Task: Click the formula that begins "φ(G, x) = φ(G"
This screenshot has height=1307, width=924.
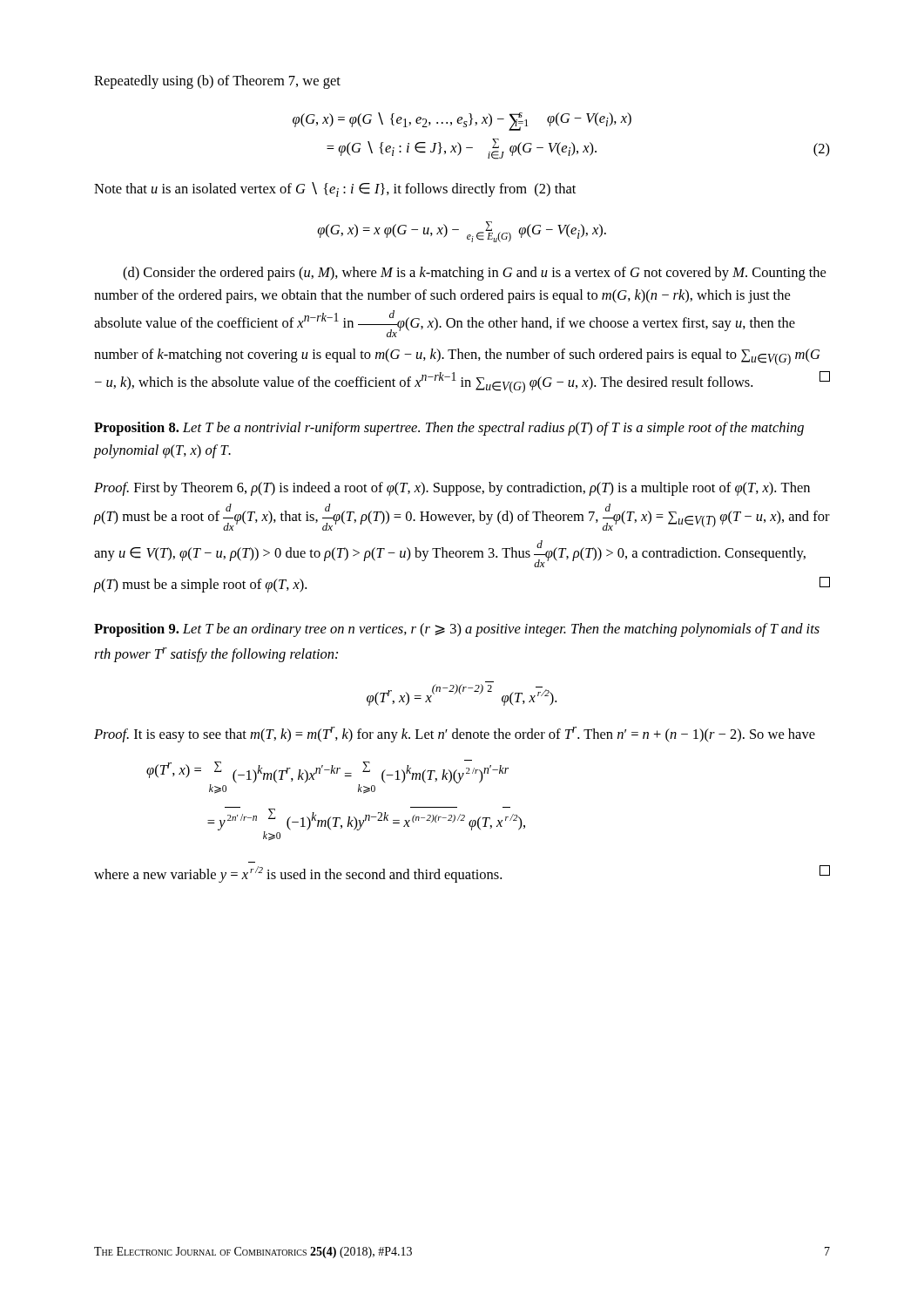Action: pyautogui.click(x=462, y=135)
